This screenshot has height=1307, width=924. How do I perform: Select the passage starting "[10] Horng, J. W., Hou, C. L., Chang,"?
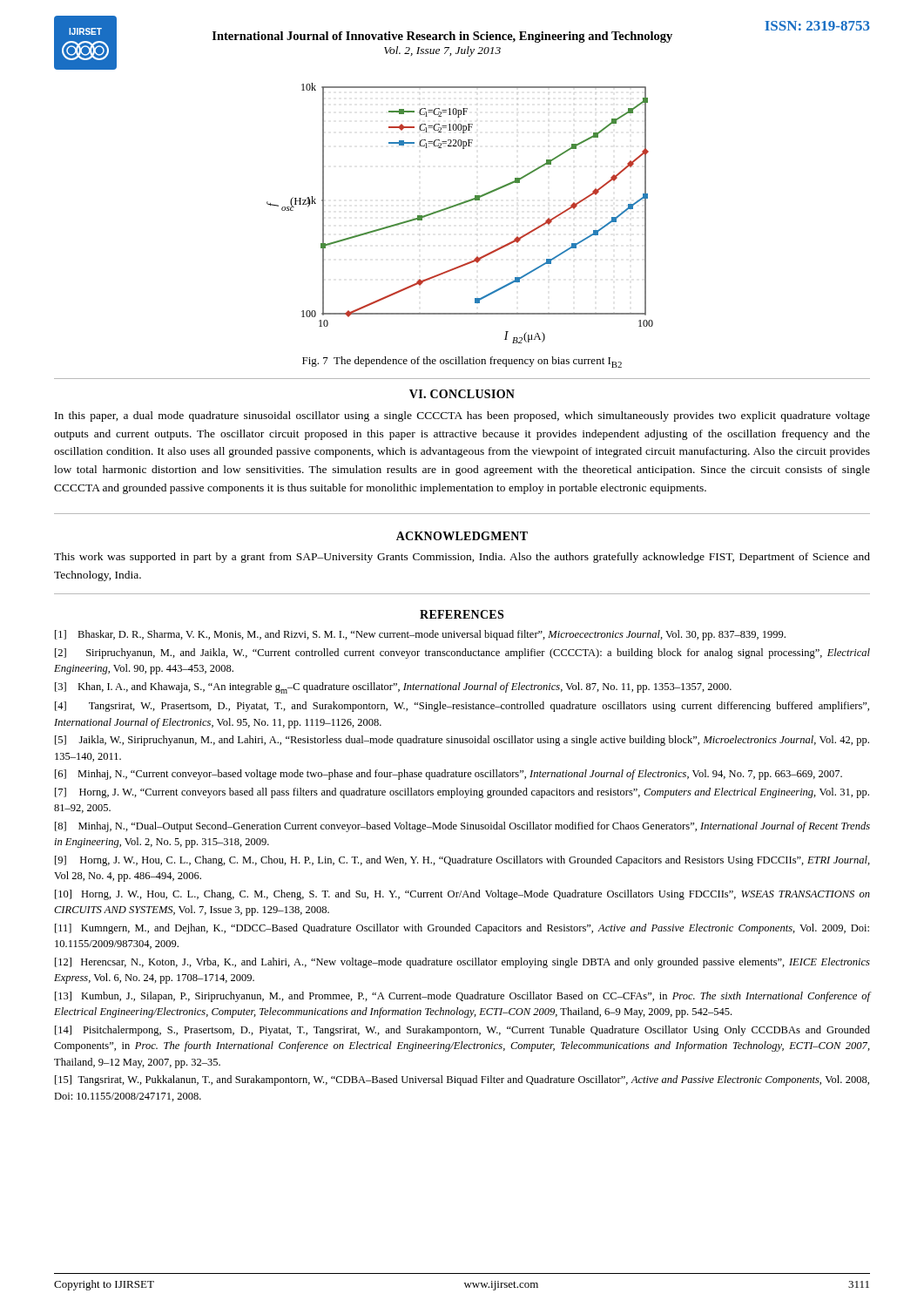click(x=462, y=902)
